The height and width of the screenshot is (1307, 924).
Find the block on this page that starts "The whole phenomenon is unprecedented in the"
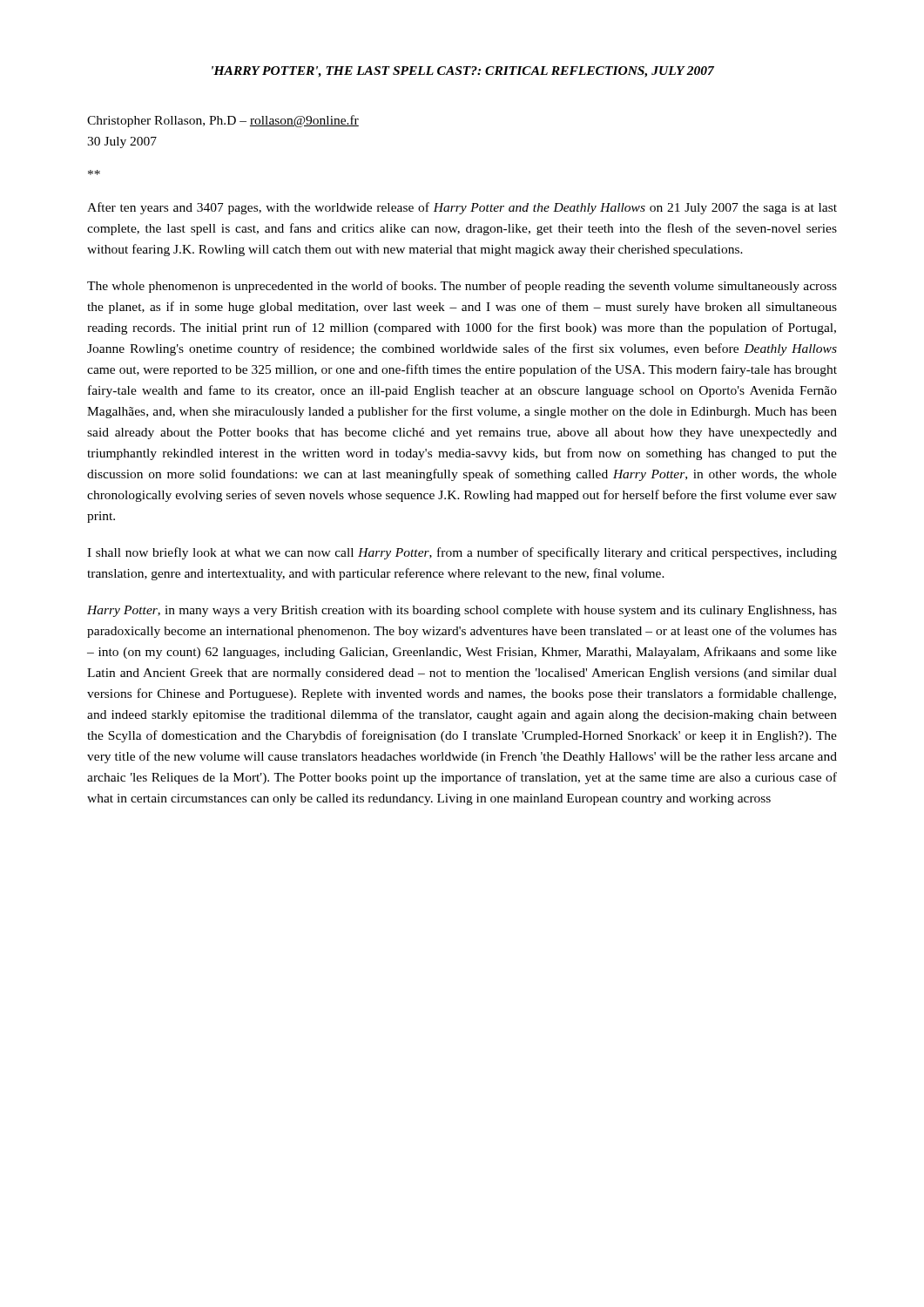coord(462,401)
